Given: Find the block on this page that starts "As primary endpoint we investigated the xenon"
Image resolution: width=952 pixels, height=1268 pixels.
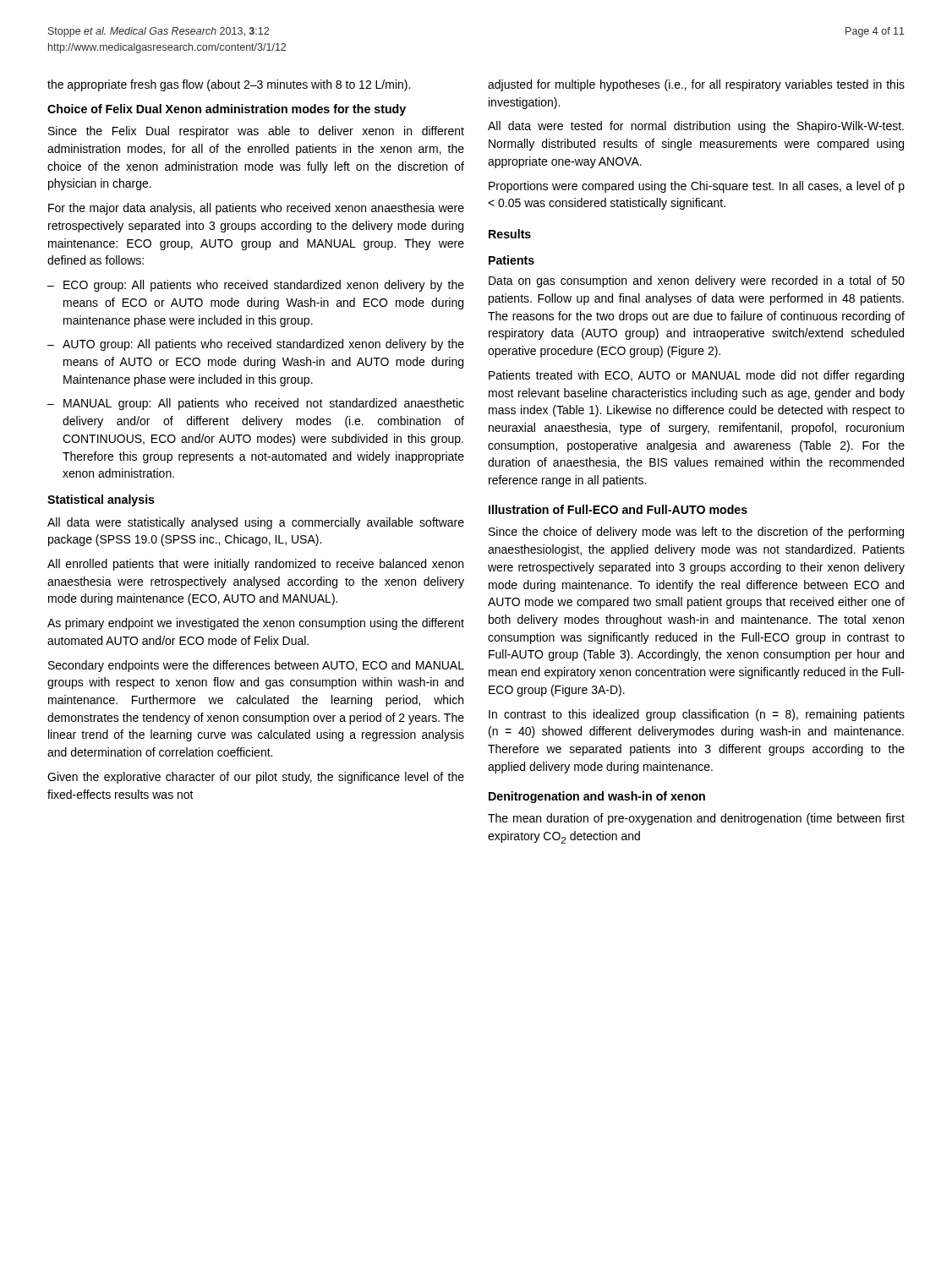Looking at the screenshot, I should tap(256, 632).
